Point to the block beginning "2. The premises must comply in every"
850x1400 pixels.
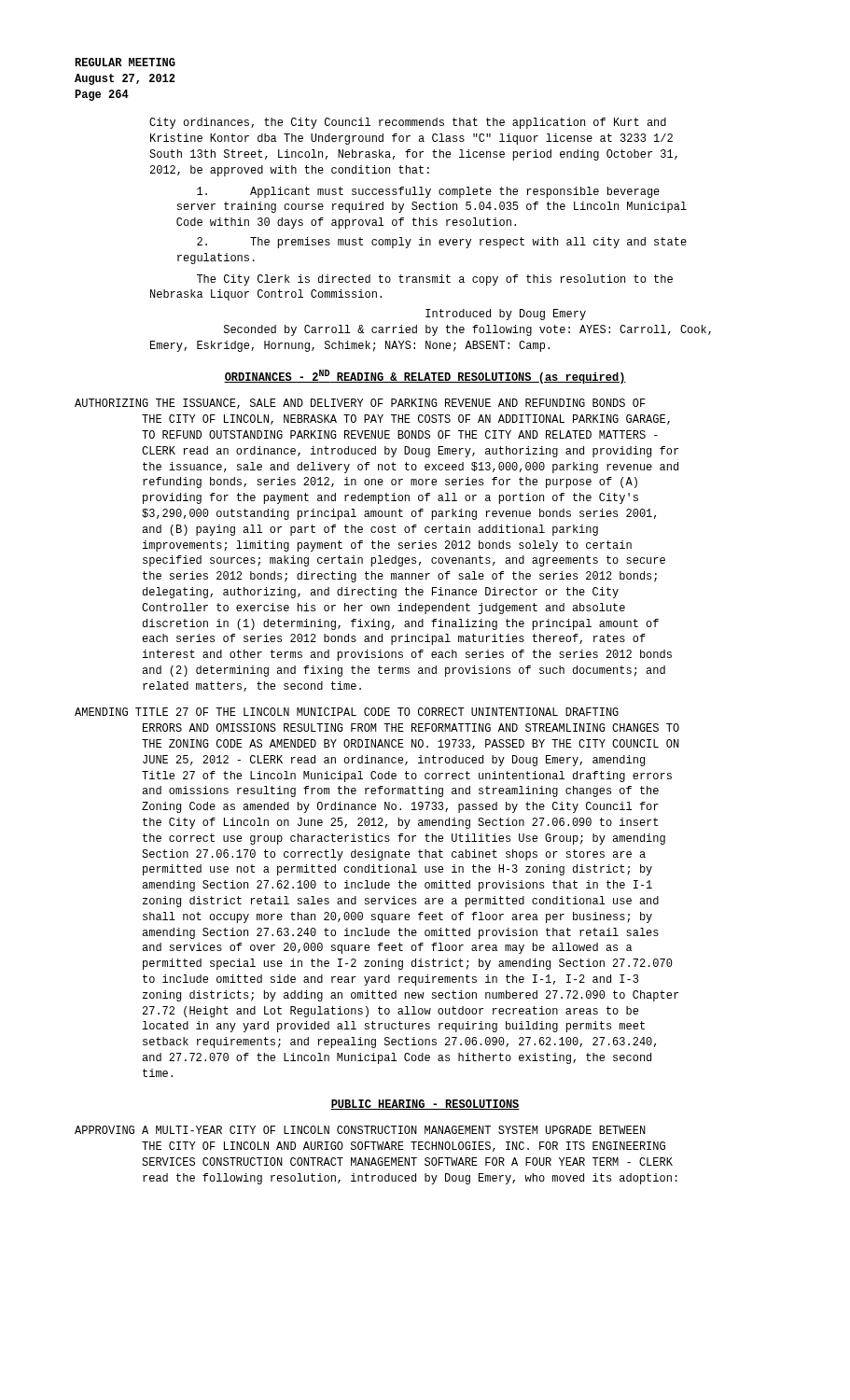pos(418,250)
